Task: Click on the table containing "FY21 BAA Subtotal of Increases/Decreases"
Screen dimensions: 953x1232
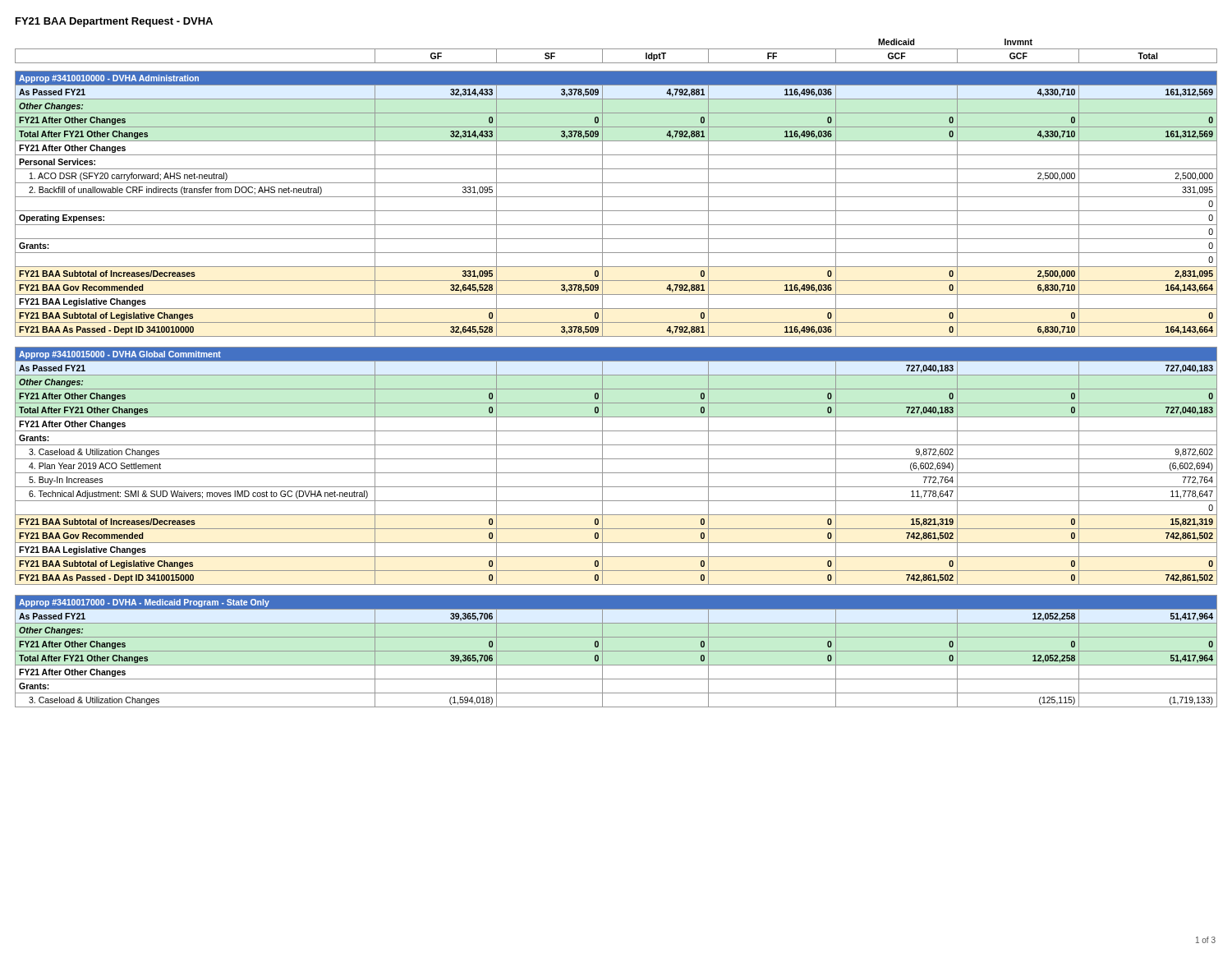Action: 616,371
